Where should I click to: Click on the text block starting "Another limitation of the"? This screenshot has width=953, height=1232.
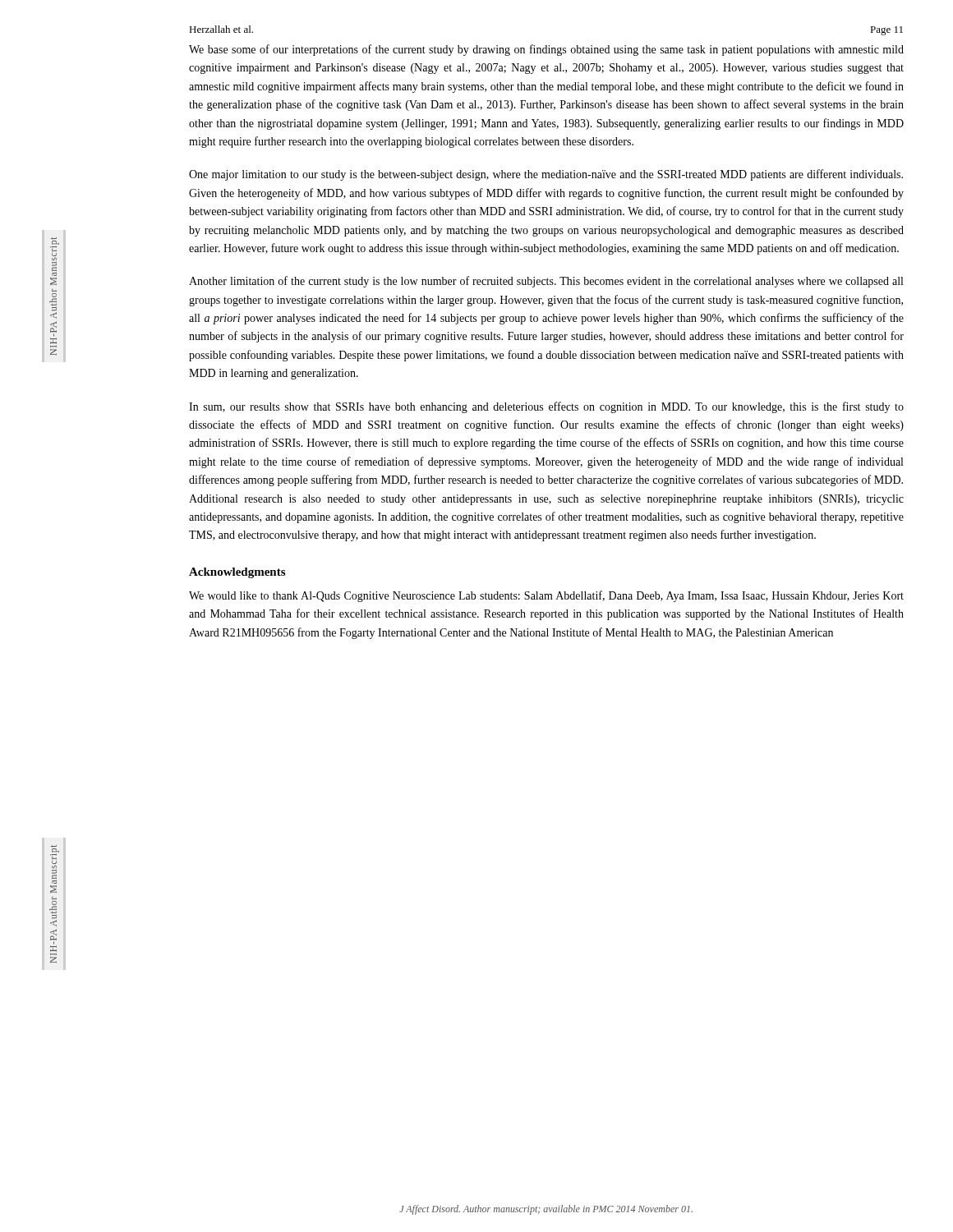(546, 328)
